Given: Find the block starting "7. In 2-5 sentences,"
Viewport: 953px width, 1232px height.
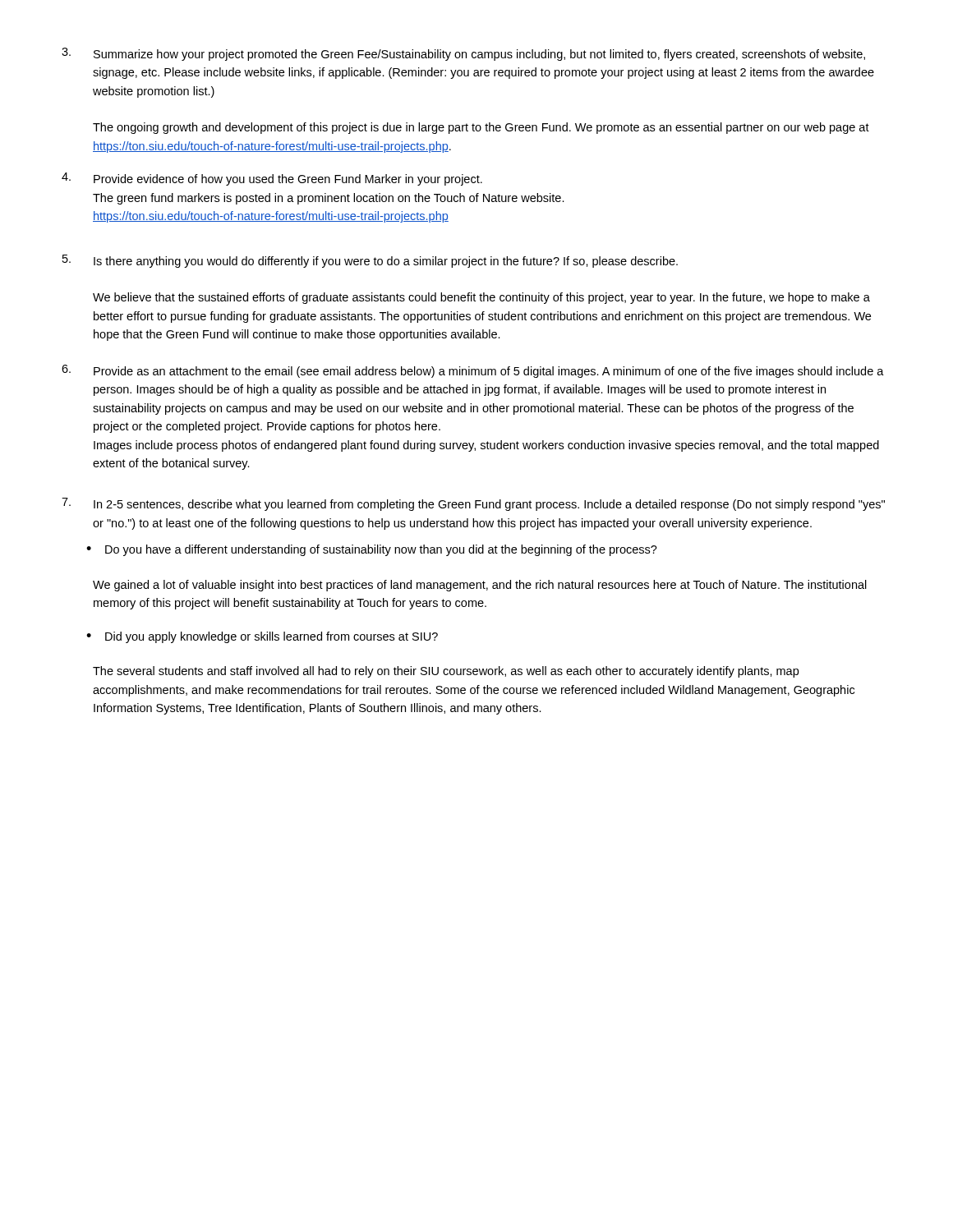Looking at the screenshot, I should coord(476,514).
